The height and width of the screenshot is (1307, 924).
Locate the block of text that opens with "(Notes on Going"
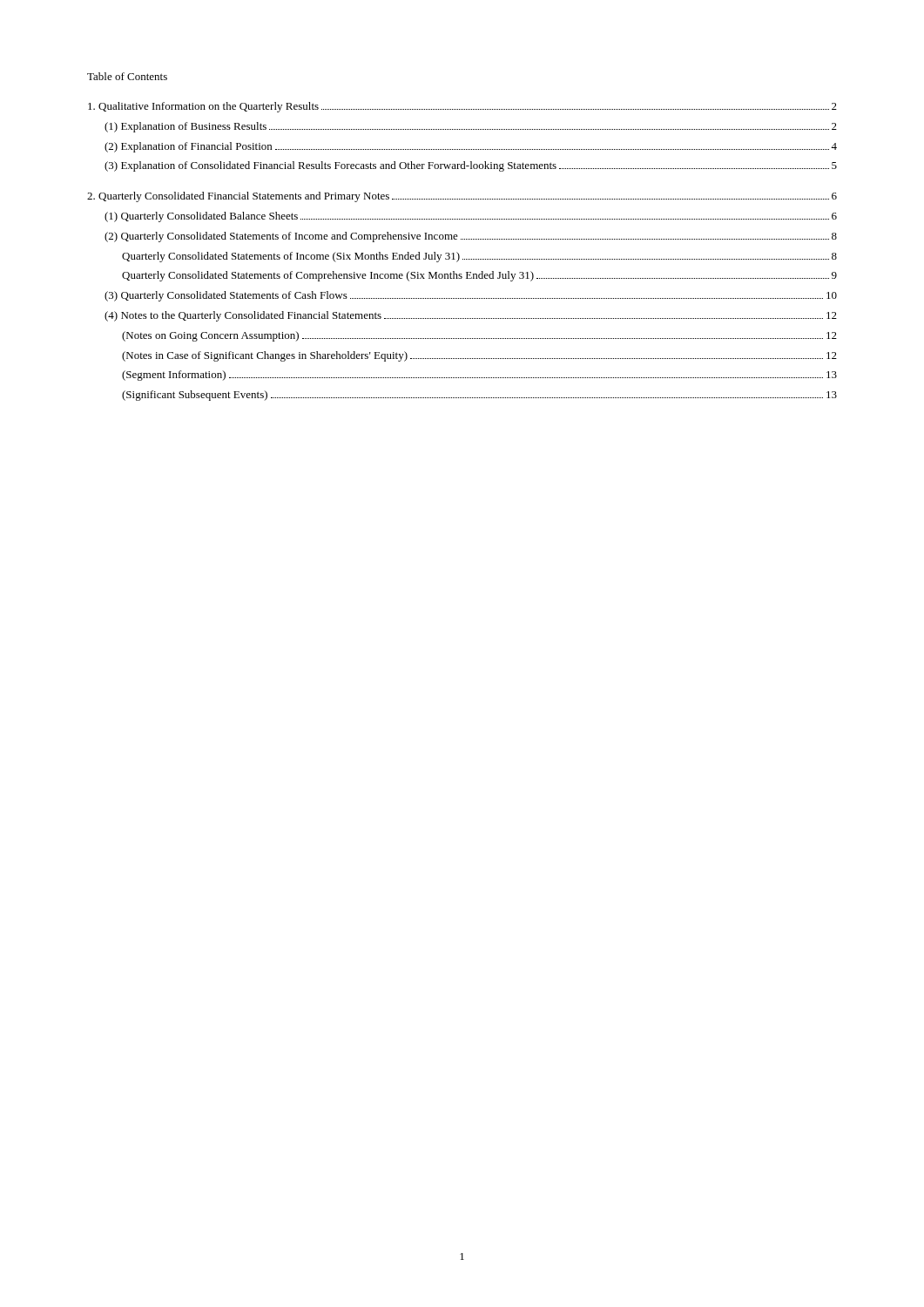point(479,336)
